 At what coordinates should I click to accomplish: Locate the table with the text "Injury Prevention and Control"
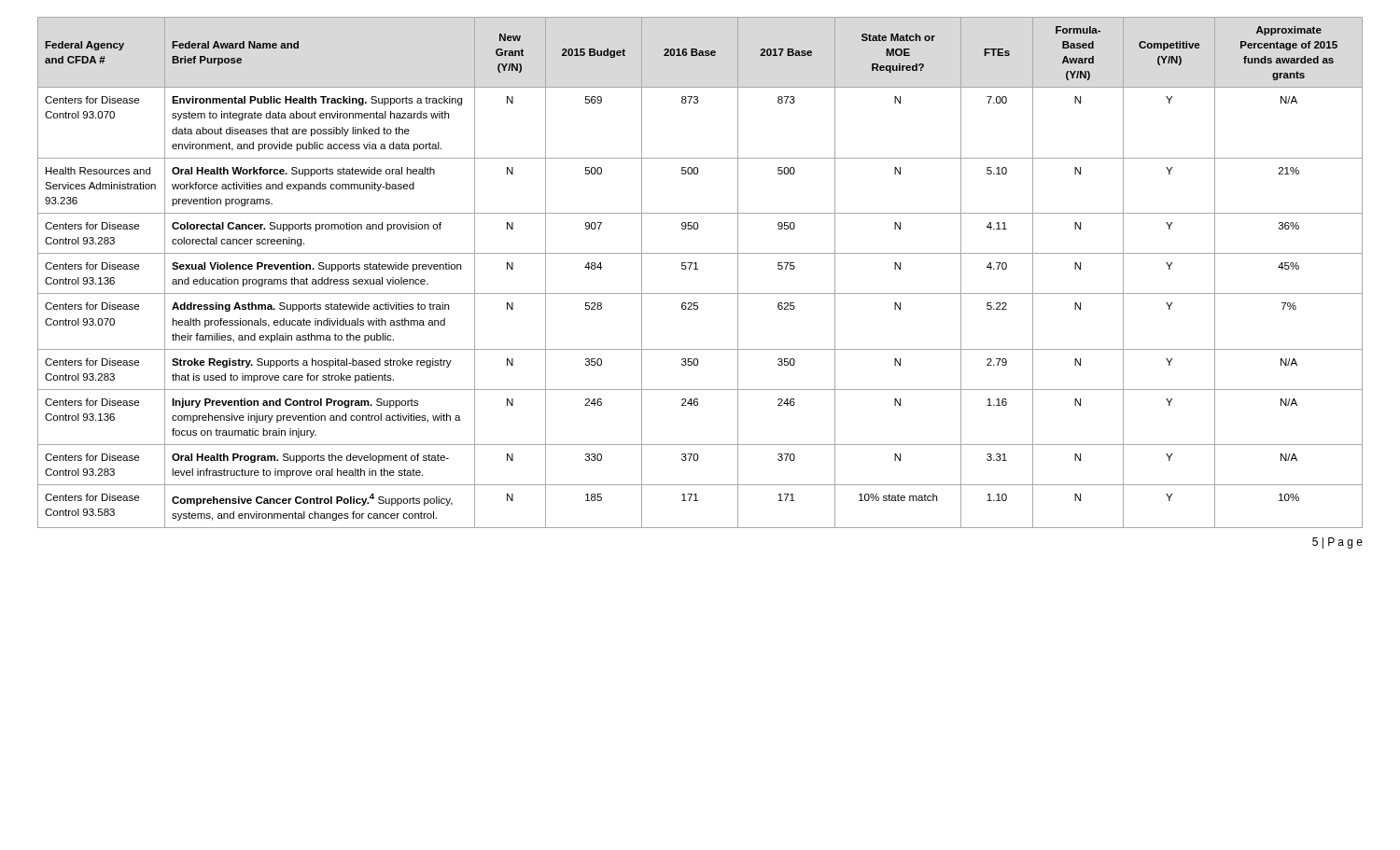(700, 273)
